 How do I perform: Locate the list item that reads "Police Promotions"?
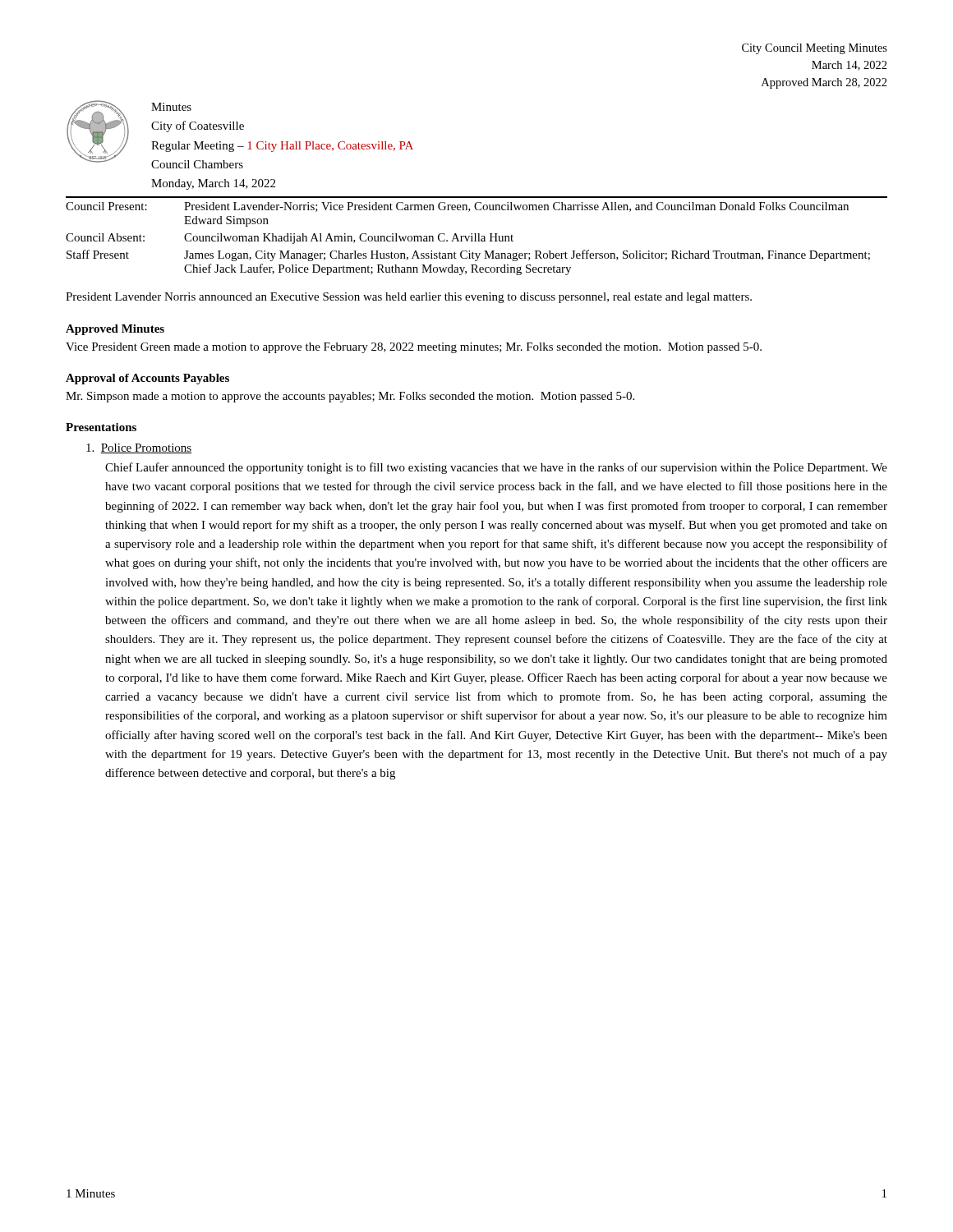tap(139, 448)
